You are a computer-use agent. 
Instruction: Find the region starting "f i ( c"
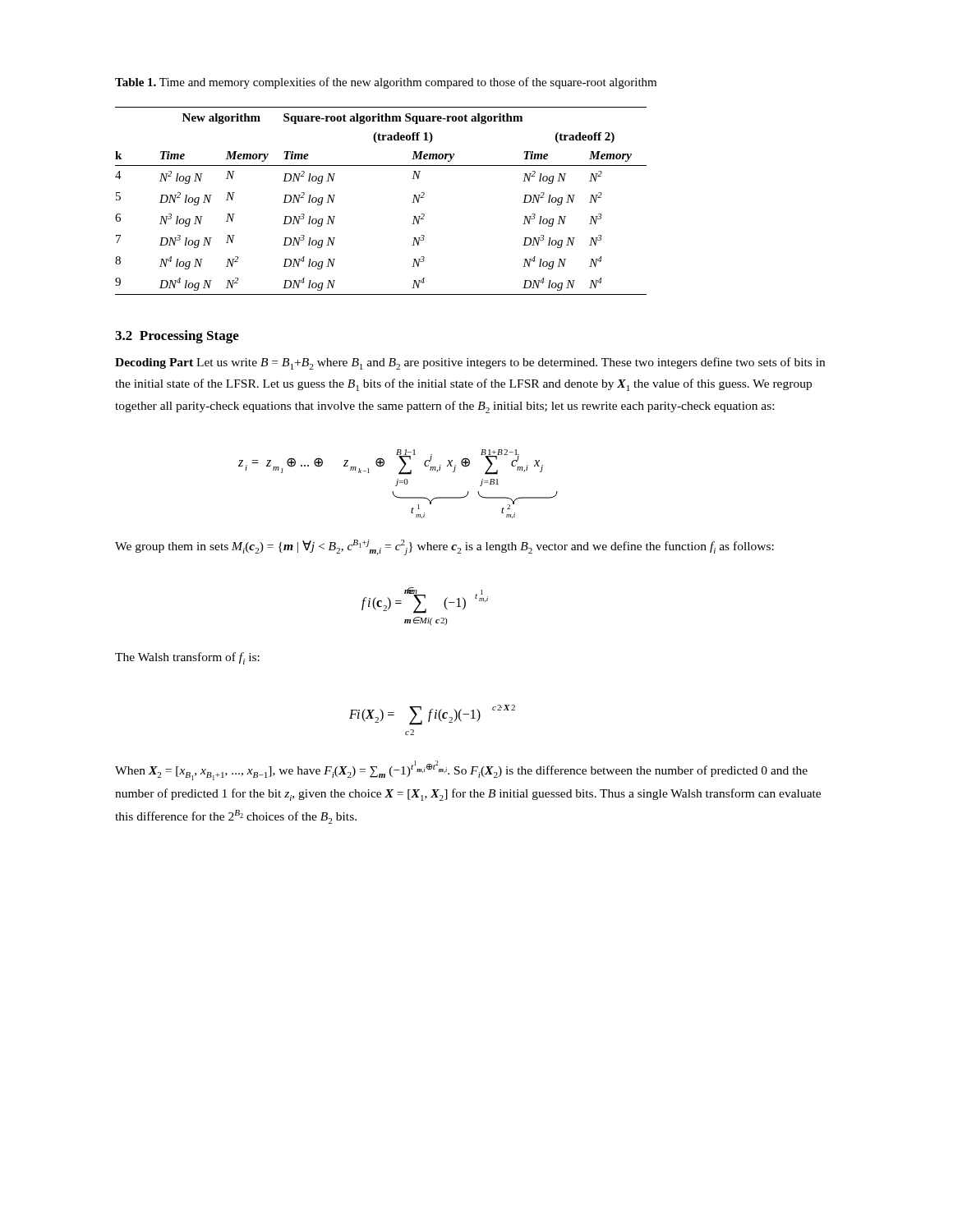[476, 603]
